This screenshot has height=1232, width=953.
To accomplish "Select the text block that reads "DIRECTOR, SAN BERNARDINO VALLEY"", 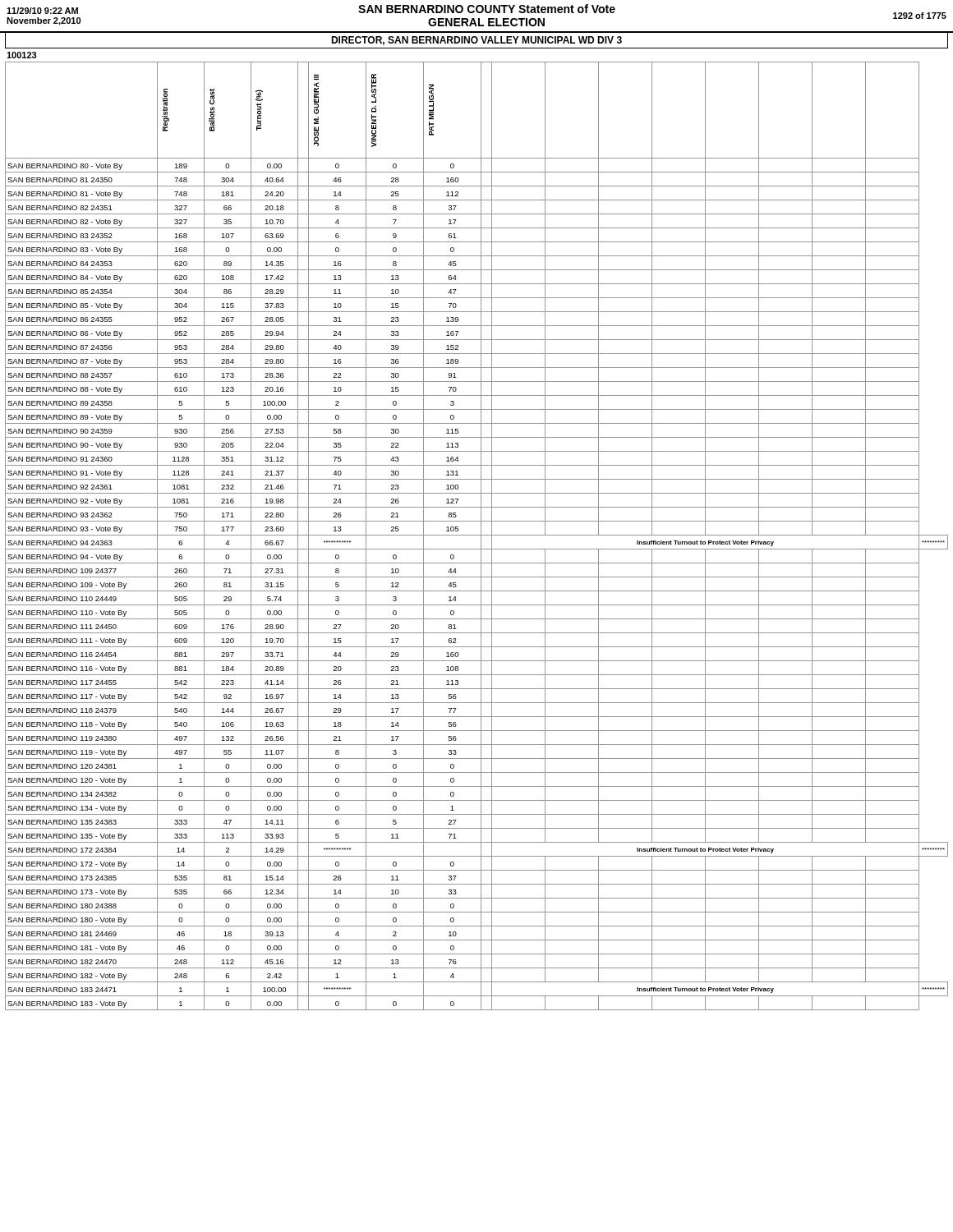I will 476,40.
